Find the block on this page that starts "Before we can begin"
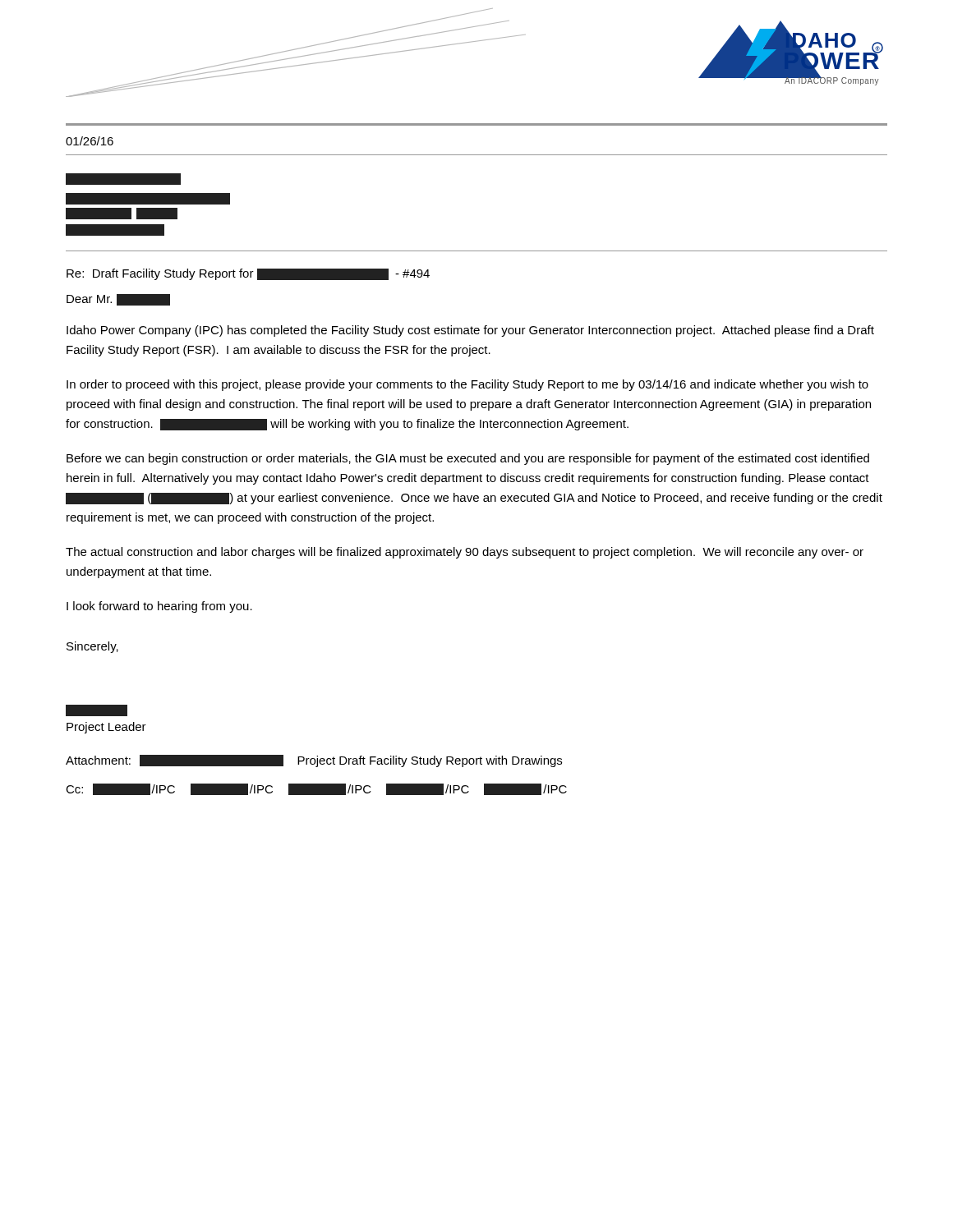953x1232 pixels. 474,488
